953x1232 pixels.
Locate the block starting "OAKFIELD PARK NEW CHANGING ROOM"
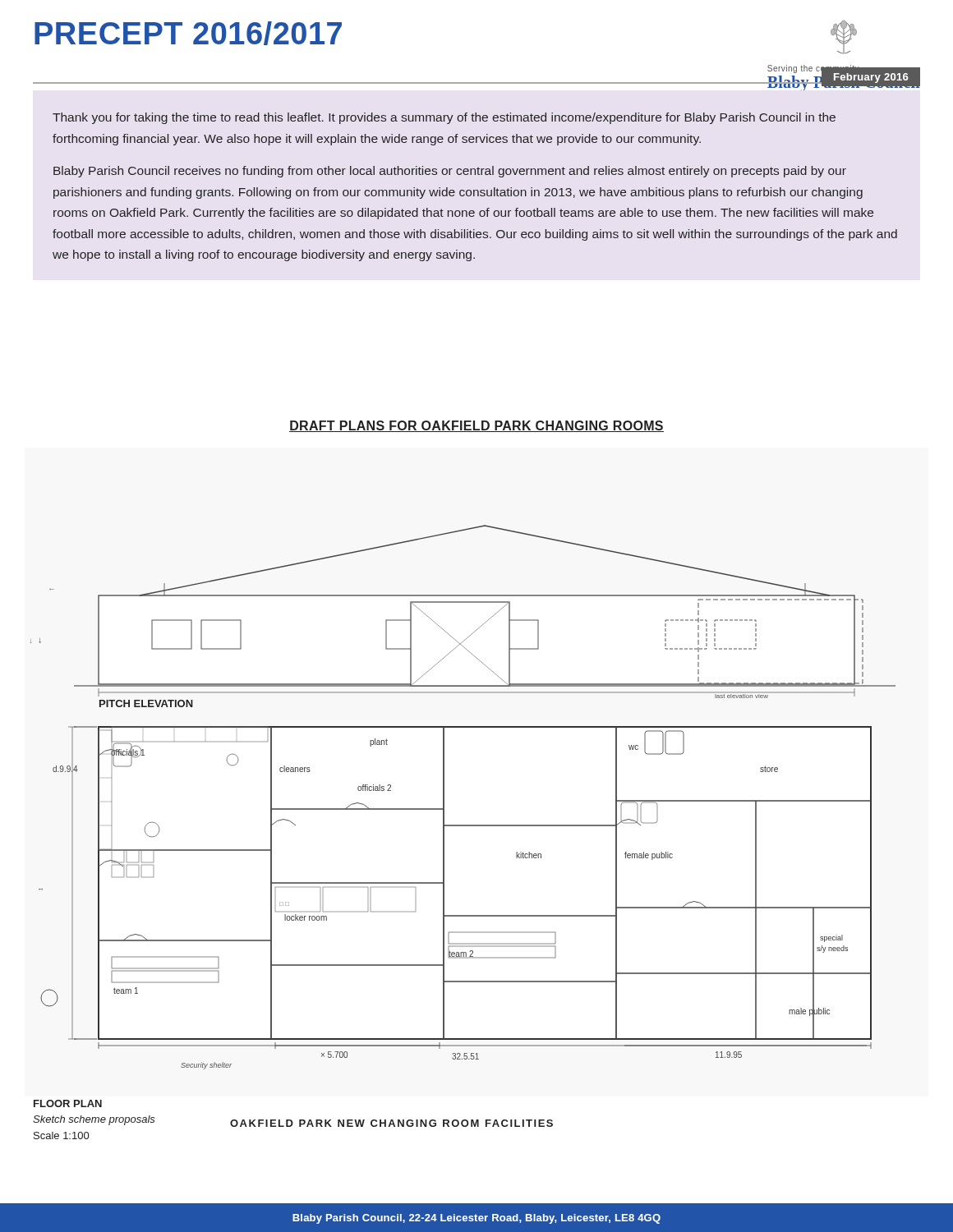point(392,1123)
